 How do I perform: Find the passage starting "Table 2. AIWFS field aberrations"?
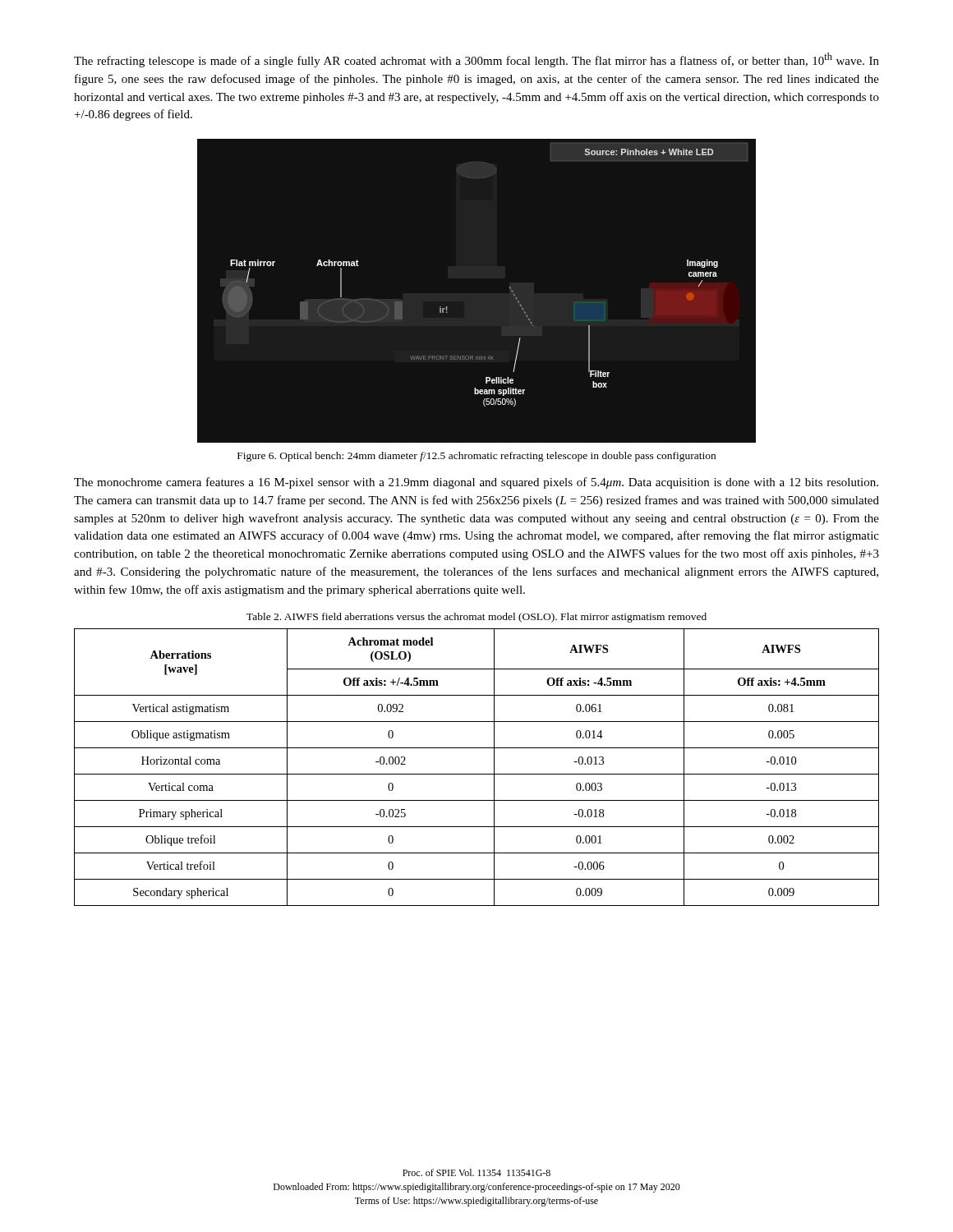pos(476,617)
